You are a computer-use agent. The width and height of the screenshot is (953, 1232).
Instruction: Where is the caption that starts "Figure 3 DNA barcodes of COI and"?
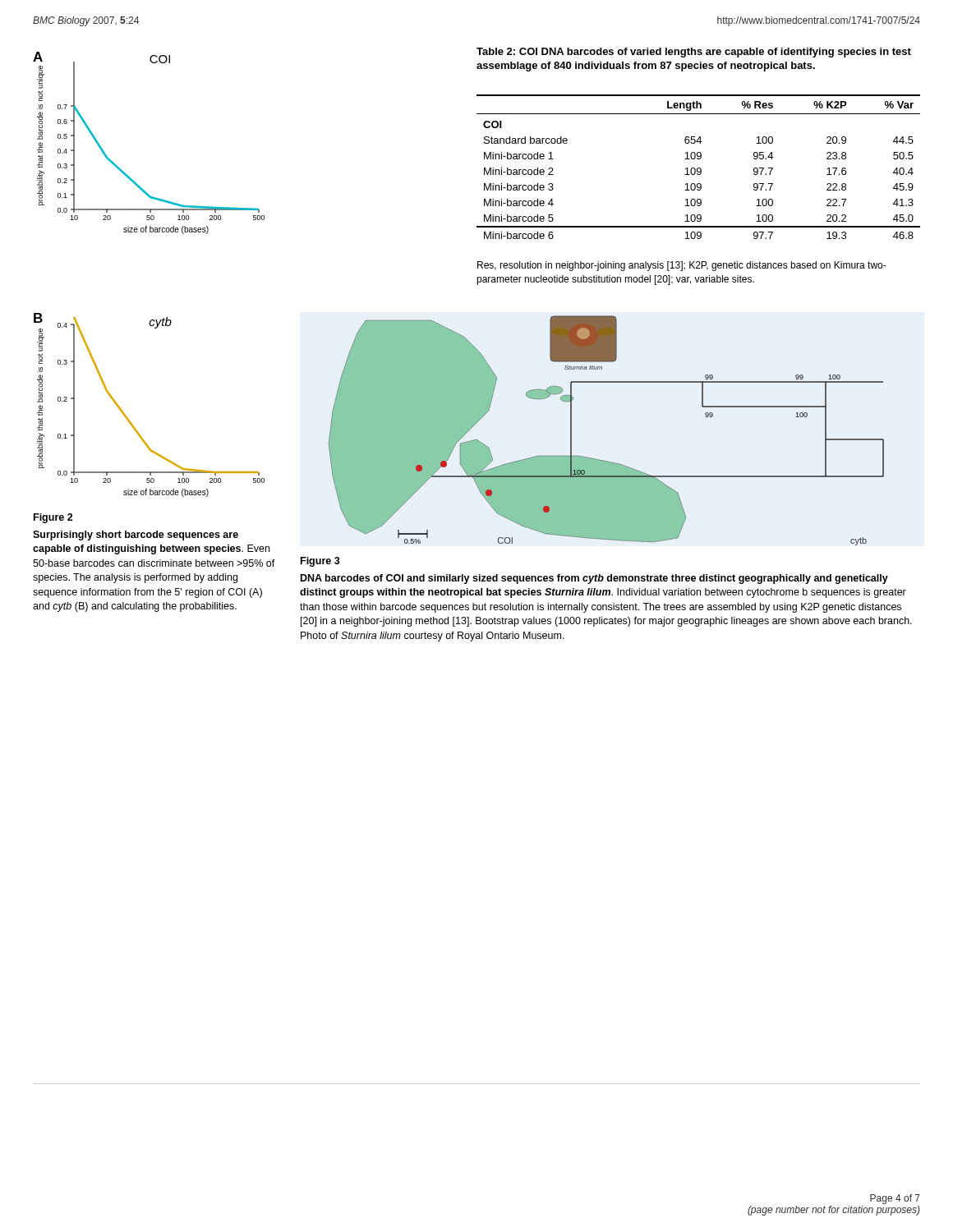[x=610, y=598]
